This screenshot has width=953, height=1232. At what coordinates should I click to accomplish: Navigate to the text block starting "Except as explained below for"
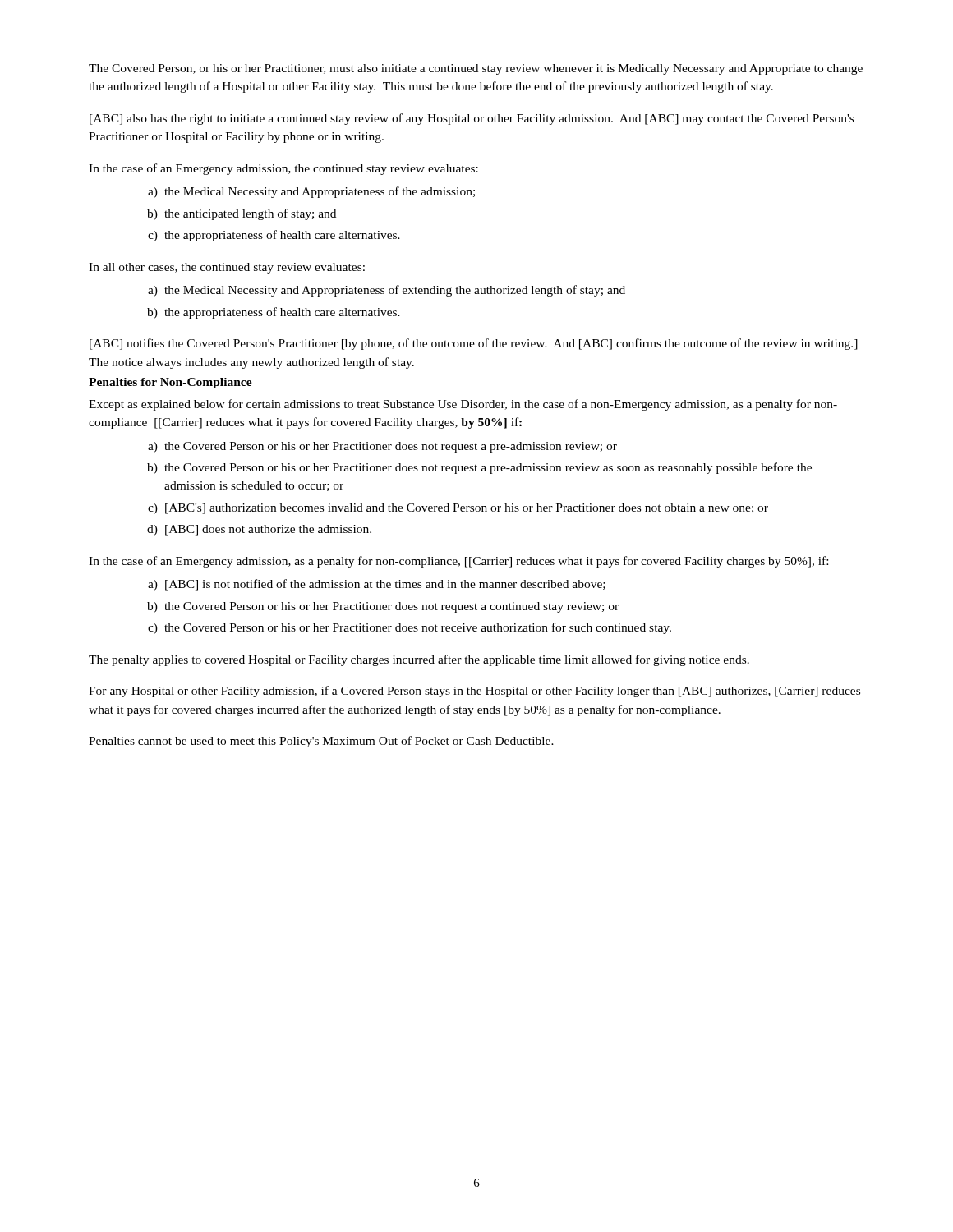pos(463,413)
